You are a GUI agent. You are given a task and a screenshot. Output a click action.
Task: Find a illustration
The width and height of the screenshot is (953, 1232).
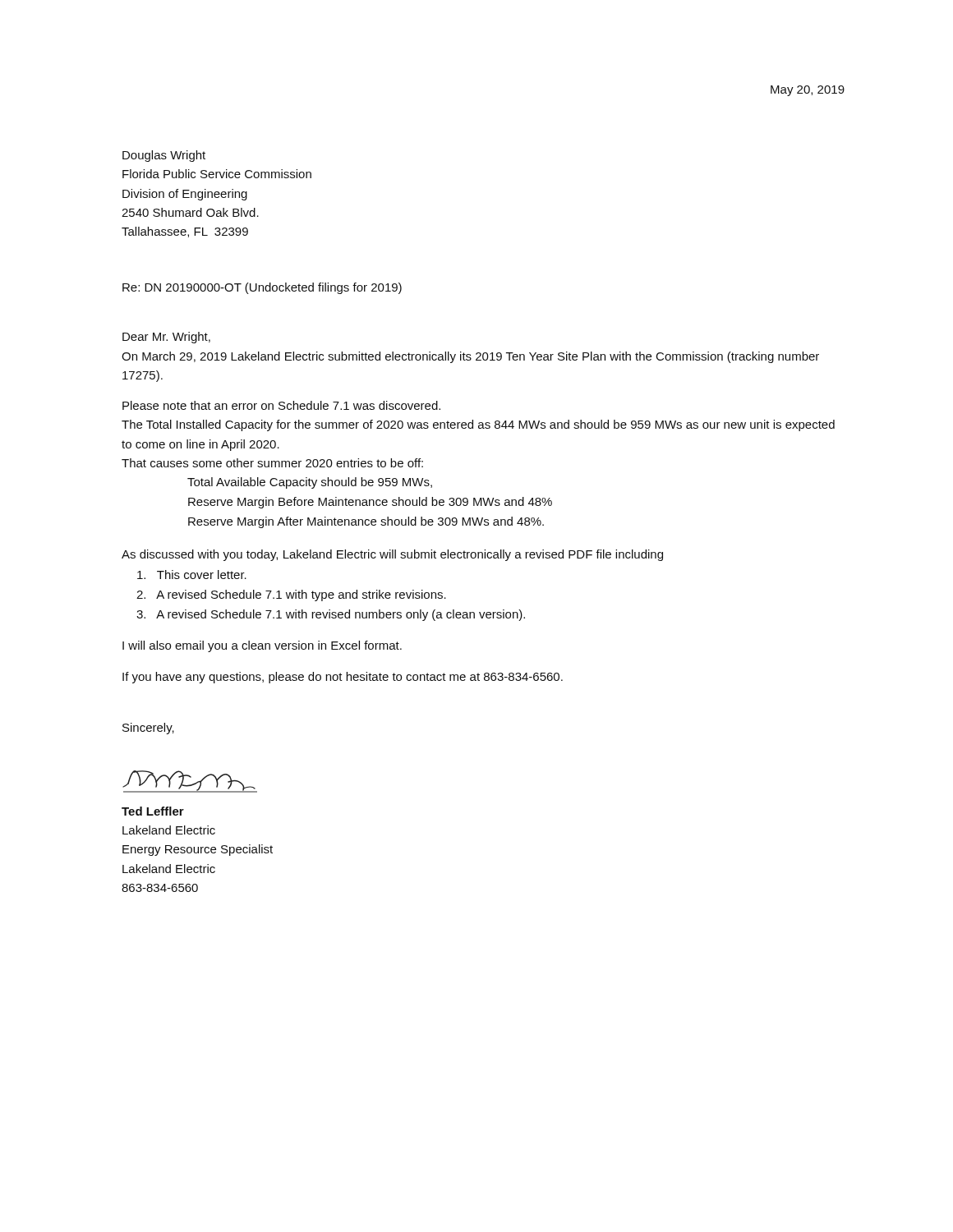(x=483, y=770)
